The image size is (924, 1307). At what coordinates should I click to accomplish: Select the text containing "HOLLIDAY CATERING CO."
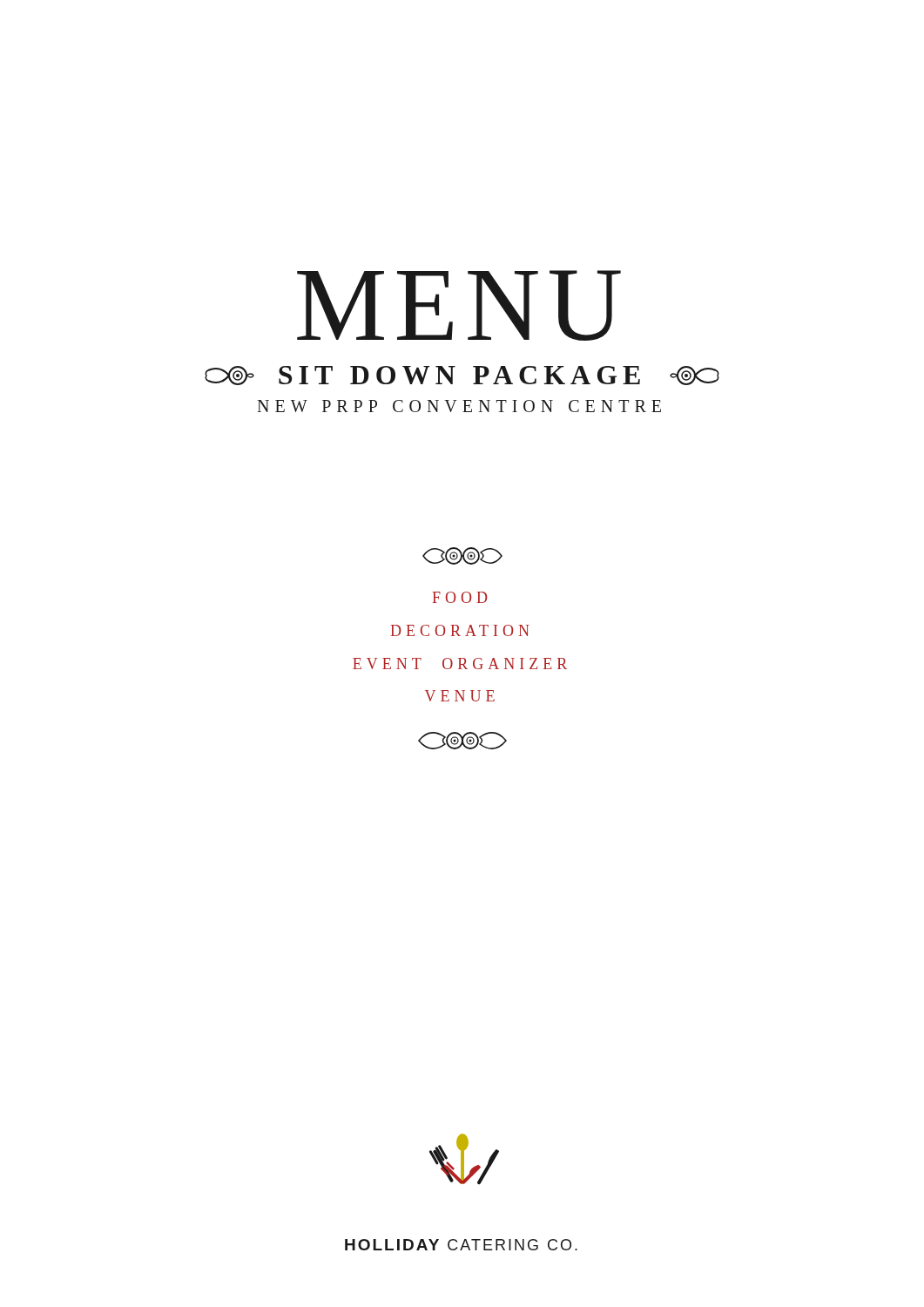[462, 1245]
